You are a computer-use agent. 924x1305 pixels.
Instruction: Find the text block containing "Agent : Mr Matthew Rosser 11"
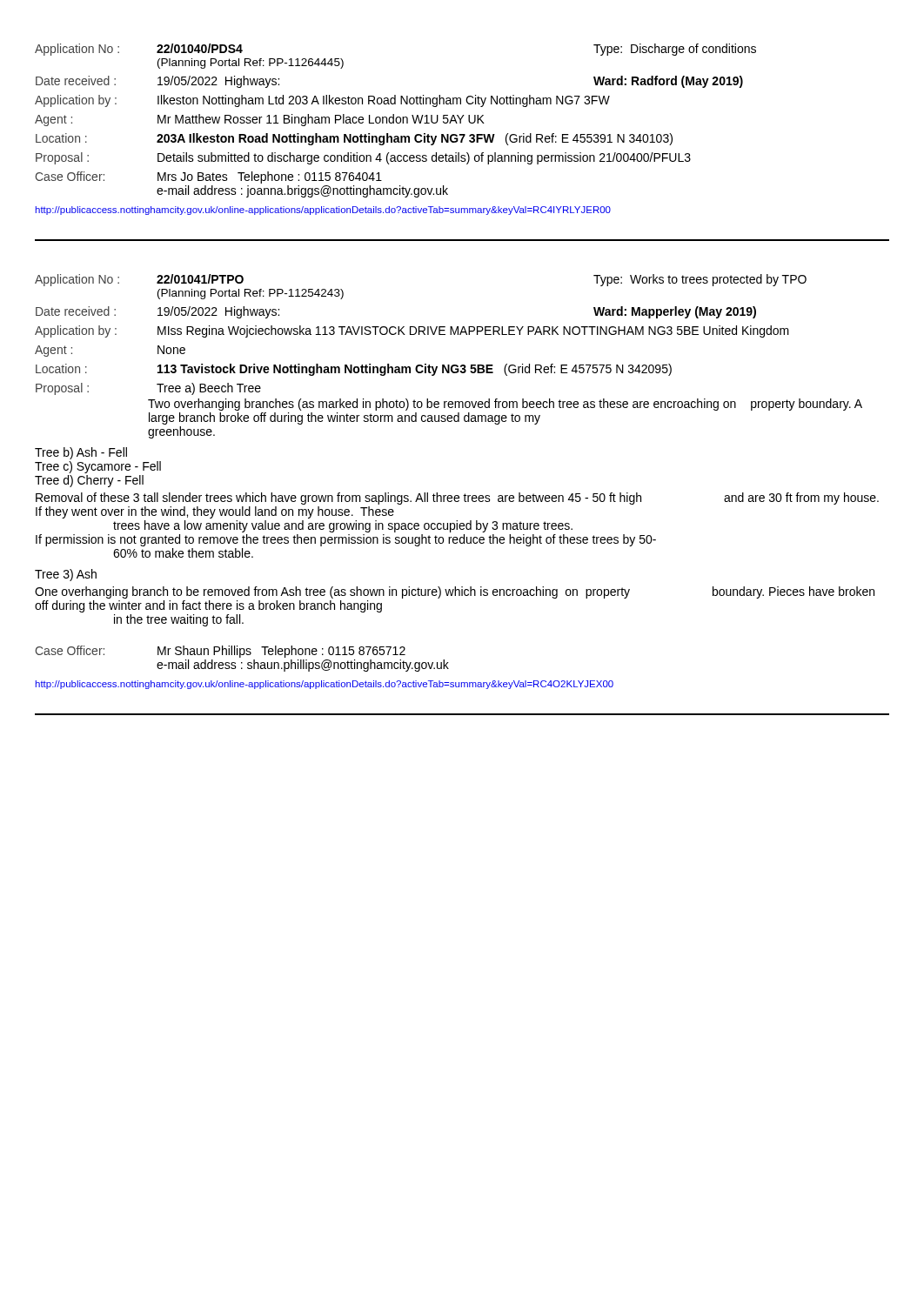tap(462, 119)
